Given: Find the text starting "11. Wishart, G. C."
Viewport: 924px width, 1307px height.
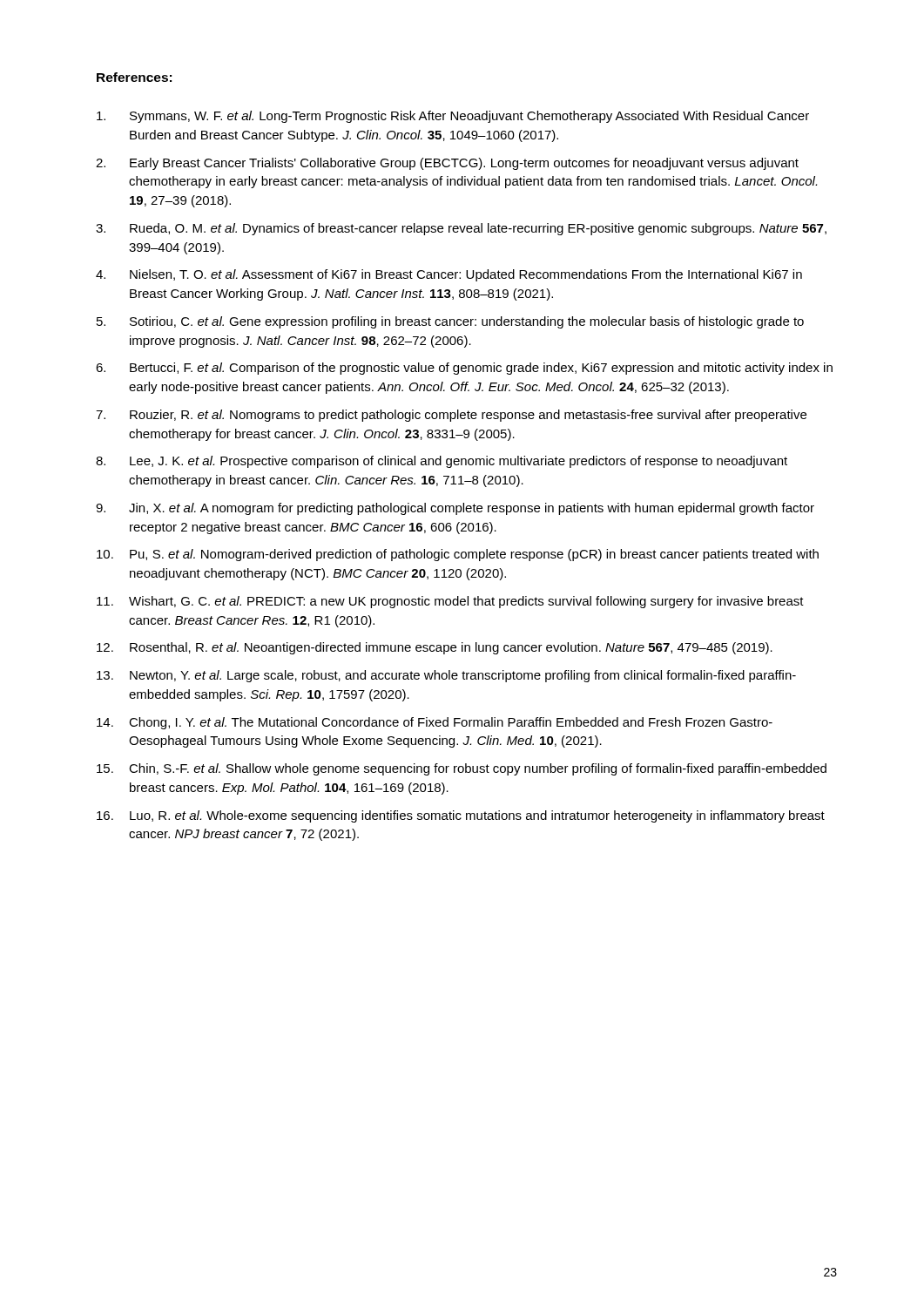Looking at the screenshot, I should click(466, 610).
